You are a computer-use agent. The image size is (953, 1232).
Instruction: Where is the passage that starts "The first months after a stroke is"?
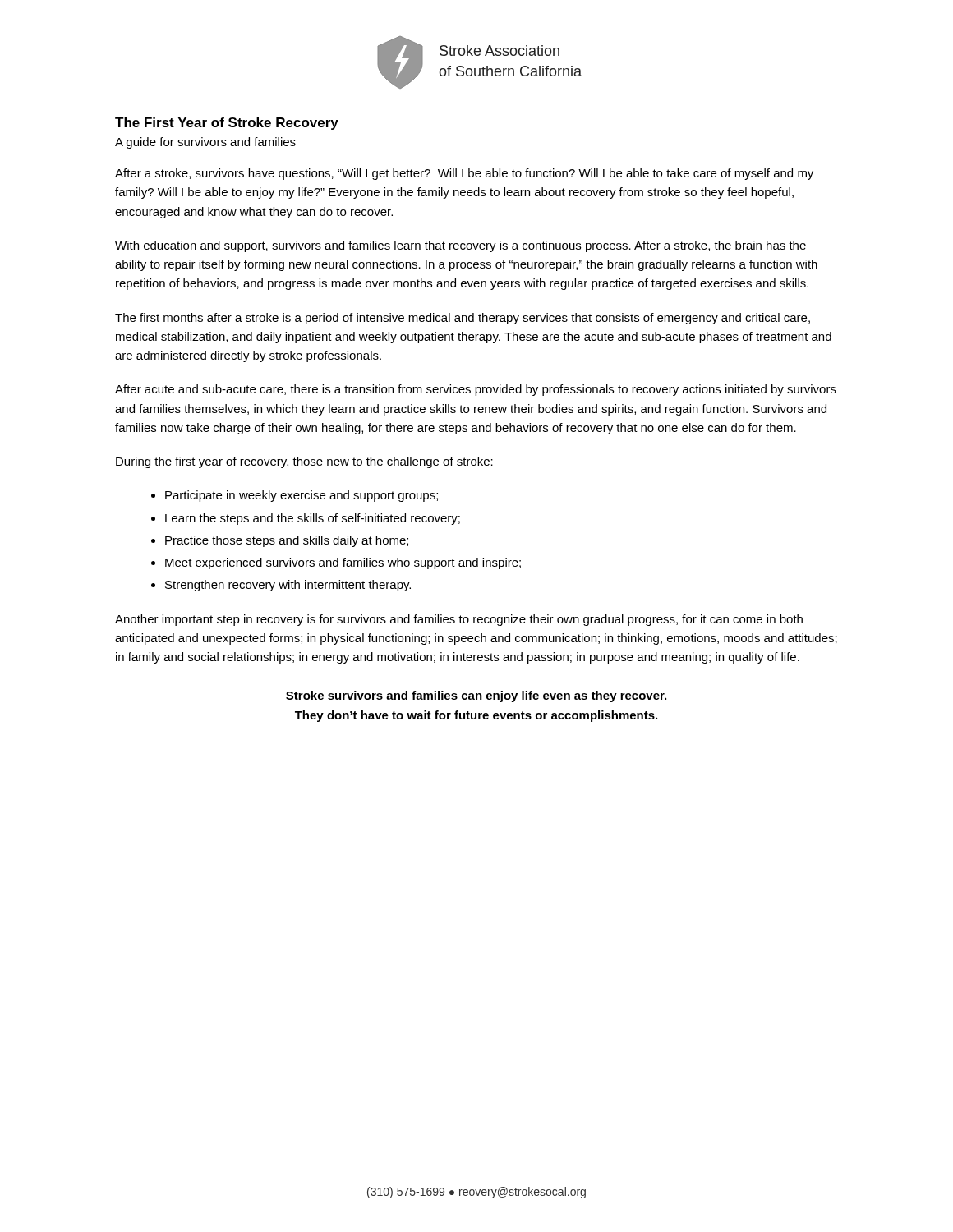pos(476,336)
